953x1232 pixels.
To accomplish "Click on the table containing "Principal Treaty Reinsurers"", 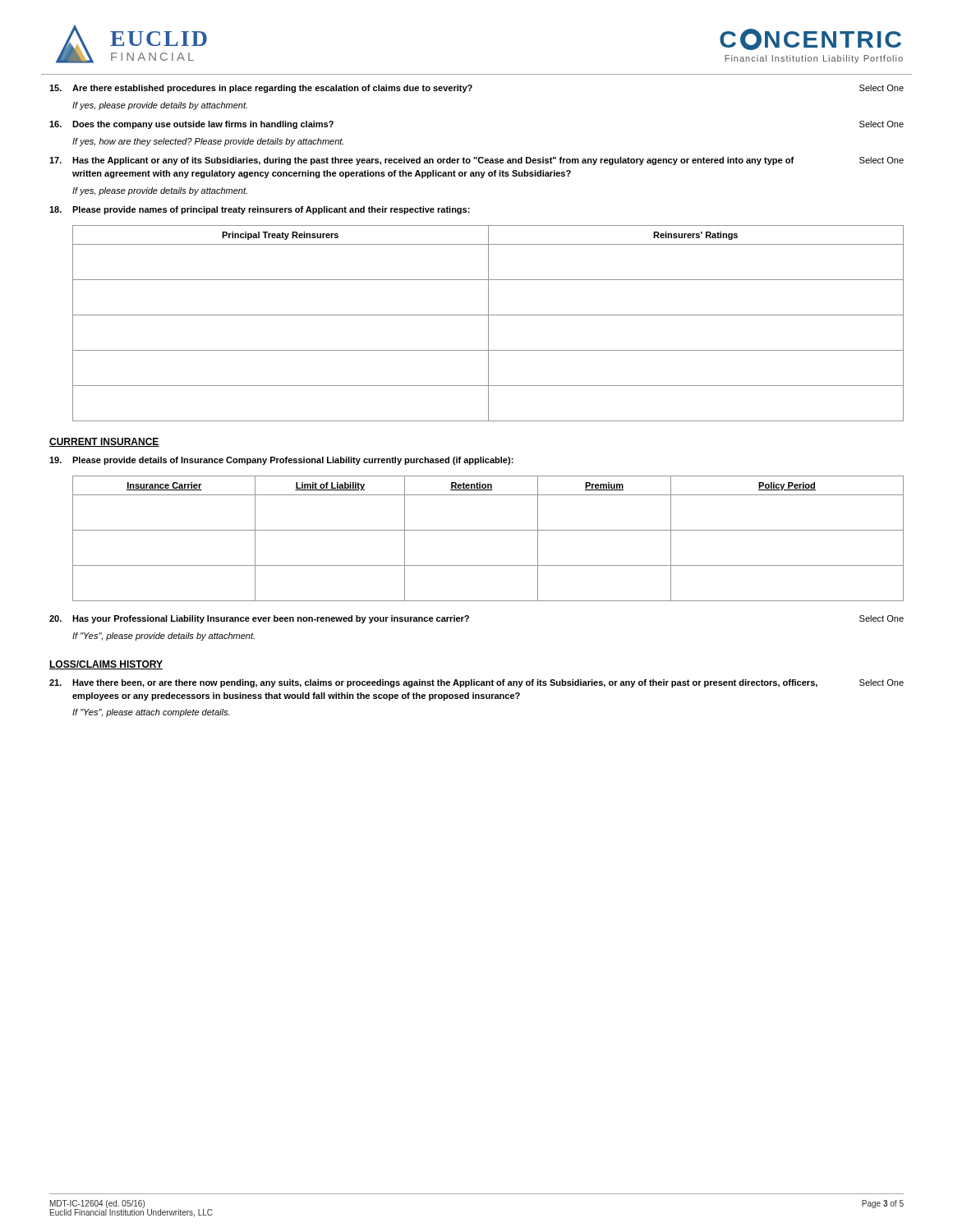I will 488,323.
